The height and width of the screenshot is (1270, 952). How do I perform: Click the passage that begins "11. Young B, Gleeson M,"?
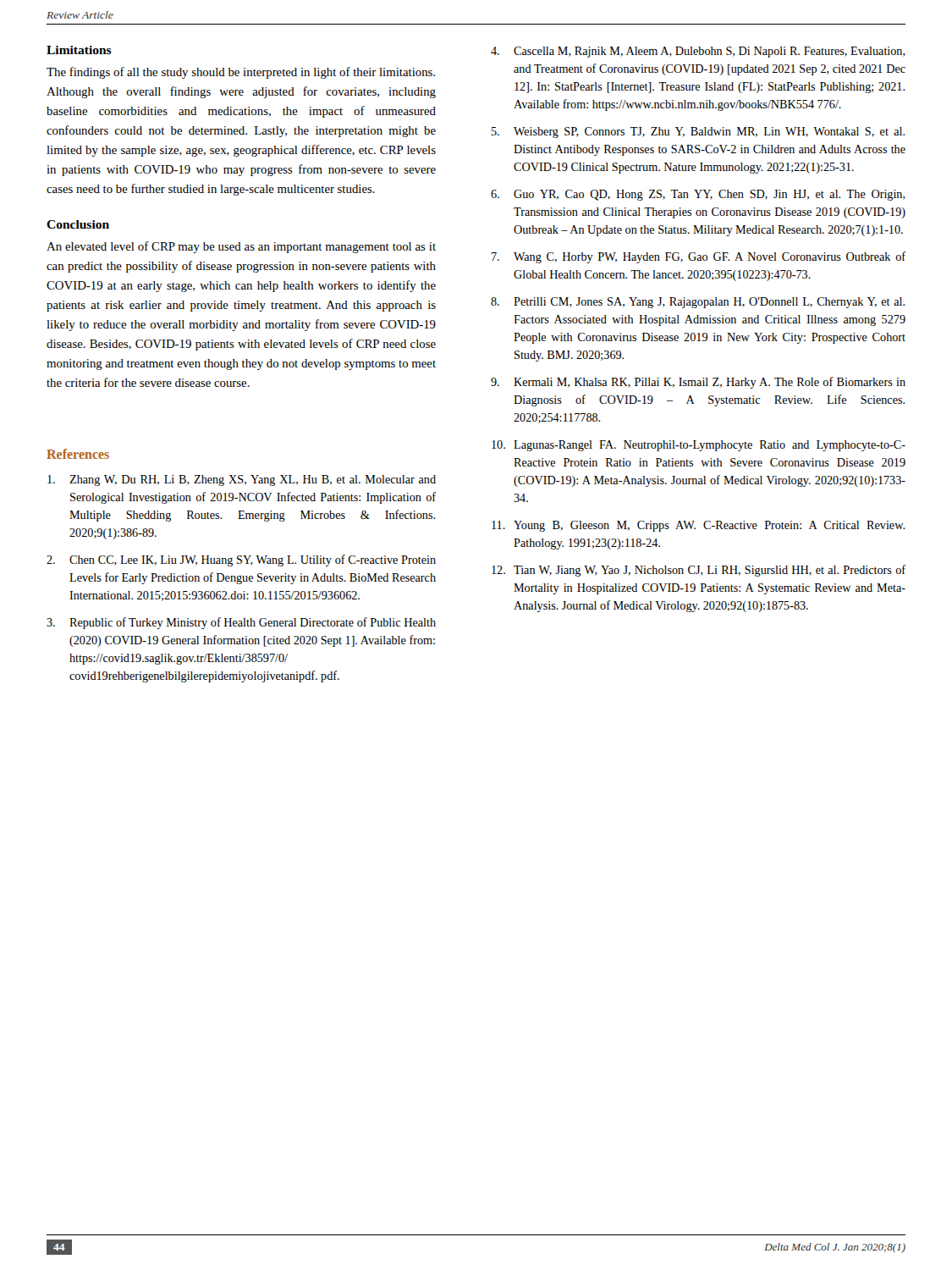click(698, 535)
